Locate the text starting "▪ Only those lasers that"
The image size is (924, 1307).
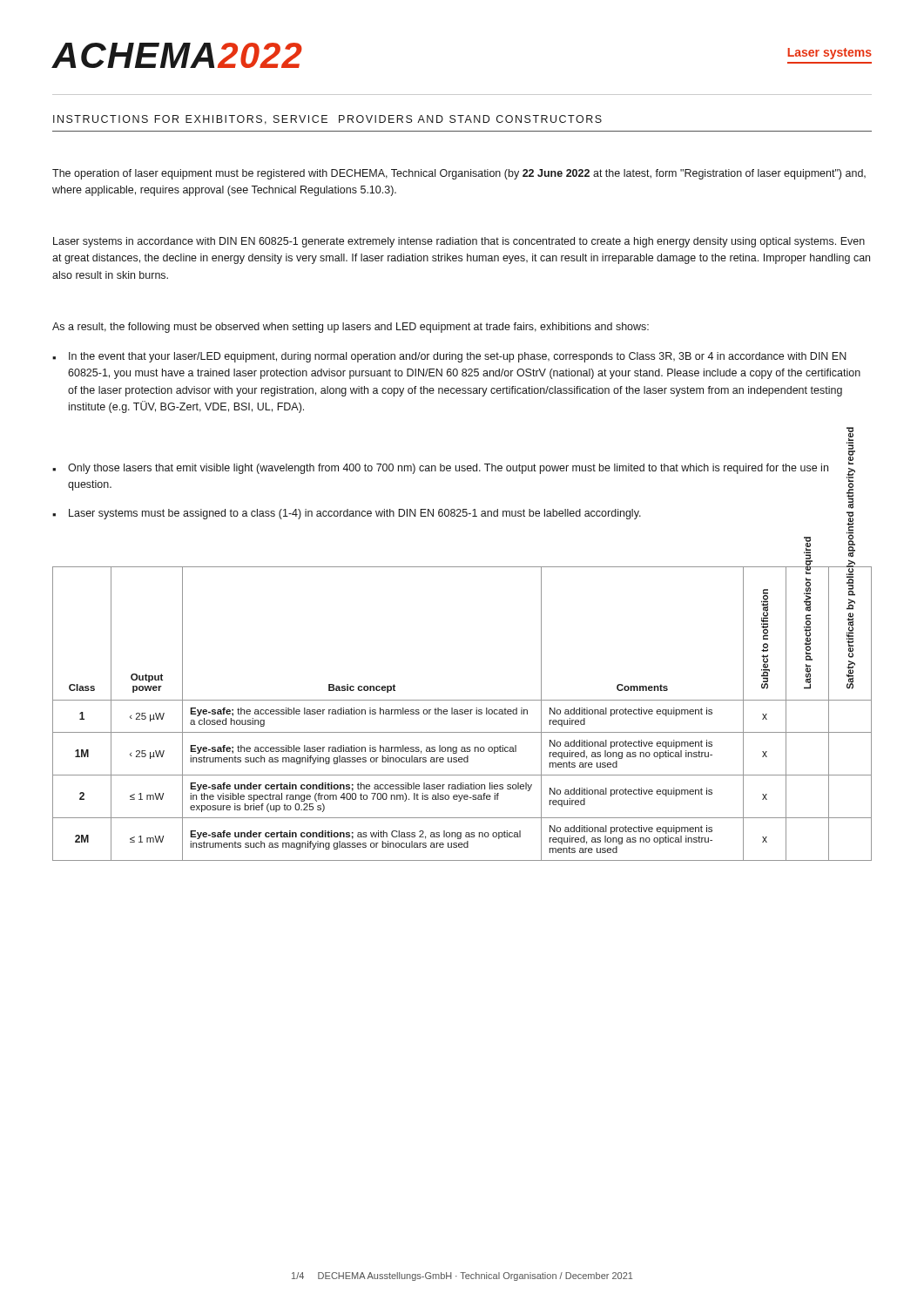[x=462, y=477]
